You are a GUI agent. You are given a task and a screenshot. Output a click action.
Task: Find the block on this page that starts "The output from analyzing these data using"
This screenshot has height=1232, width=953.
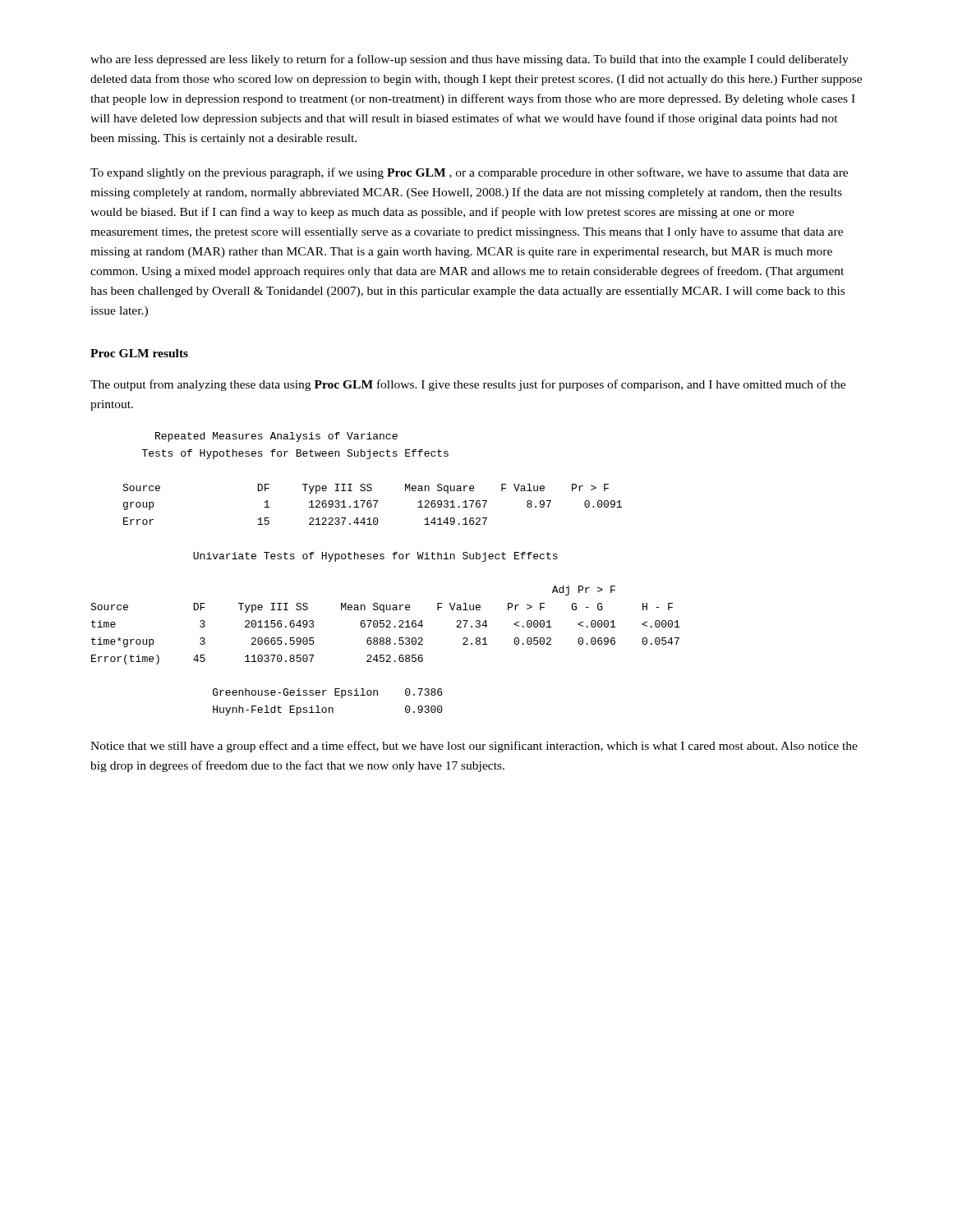(x=468, y=394)
